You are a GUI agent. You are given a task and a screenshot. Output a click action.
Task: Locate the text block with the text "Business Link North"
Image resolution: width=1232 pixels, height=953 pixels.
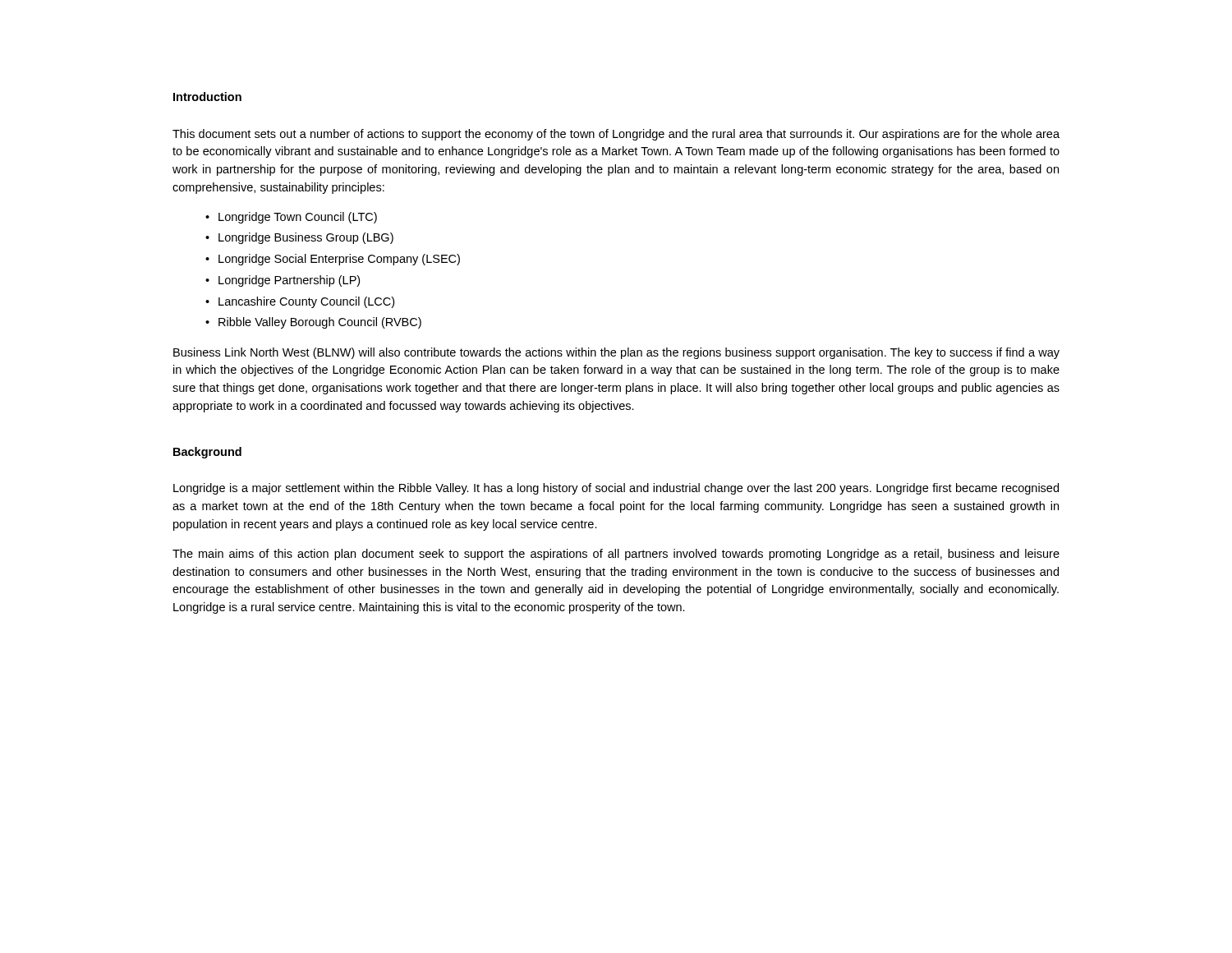tap(616, 380)
